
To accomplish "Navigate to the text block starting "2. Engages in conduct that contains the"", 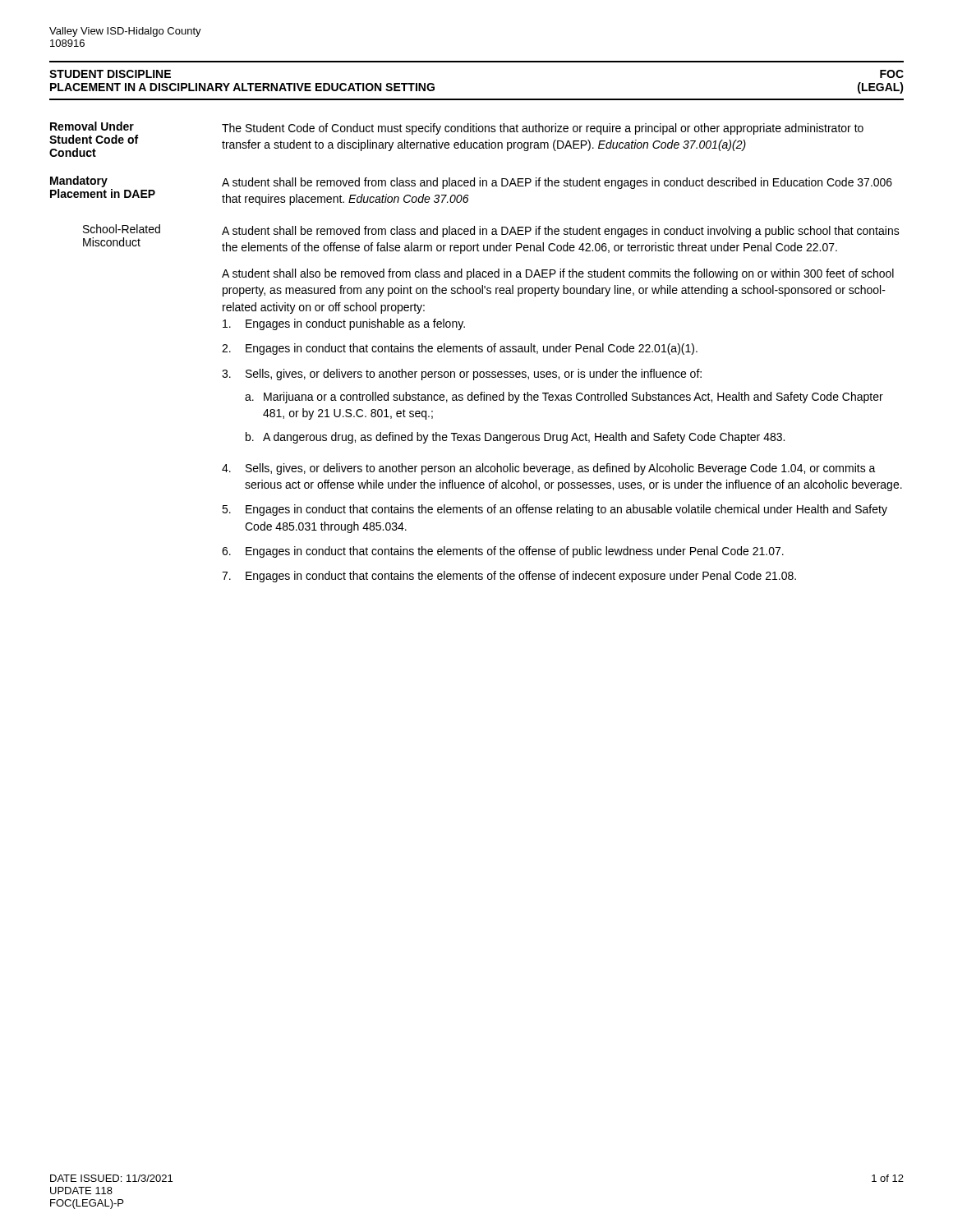I will [x=563, y=349].
